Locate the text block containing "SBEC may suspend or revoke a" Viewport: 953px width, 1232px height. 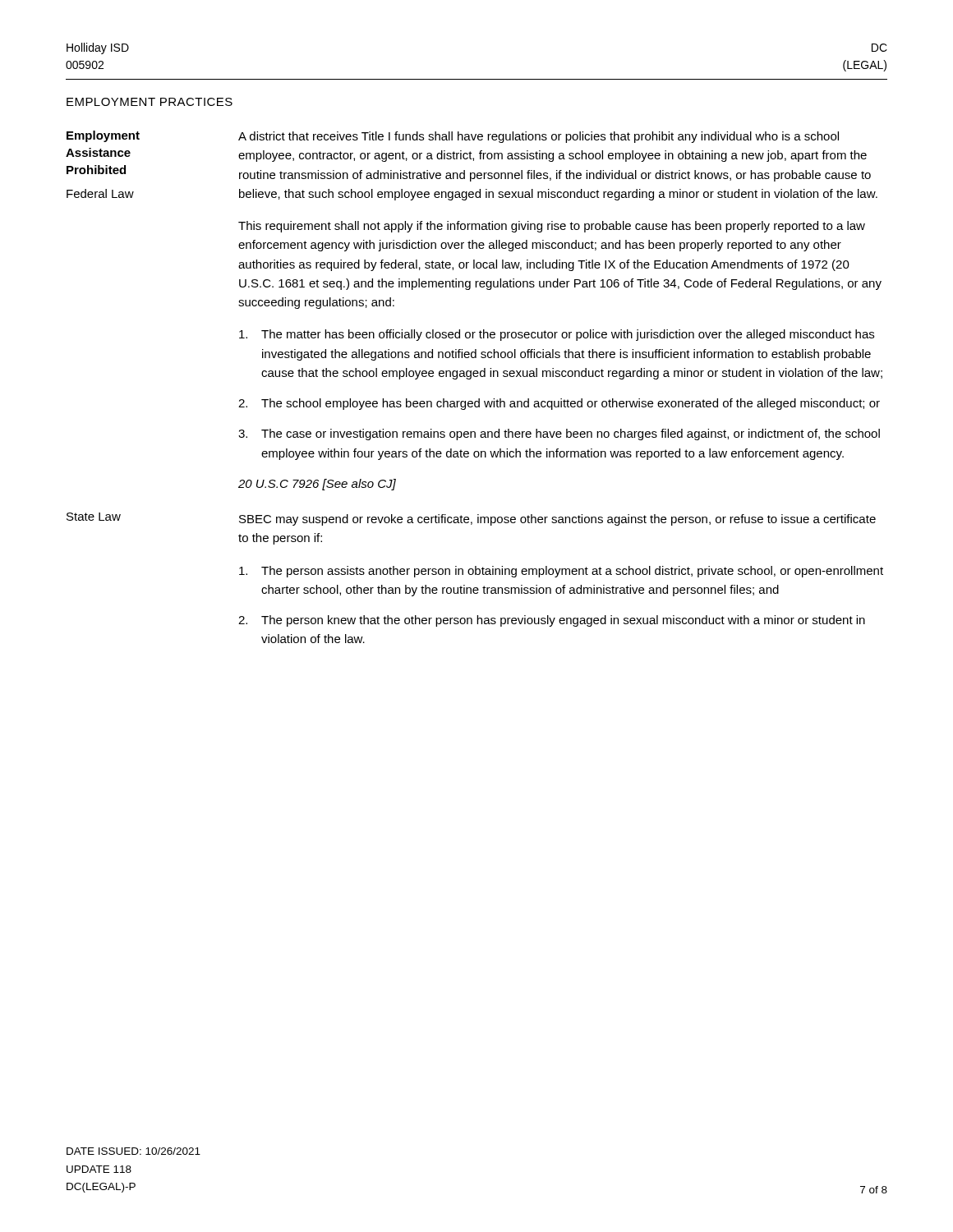tap(557, 528)
